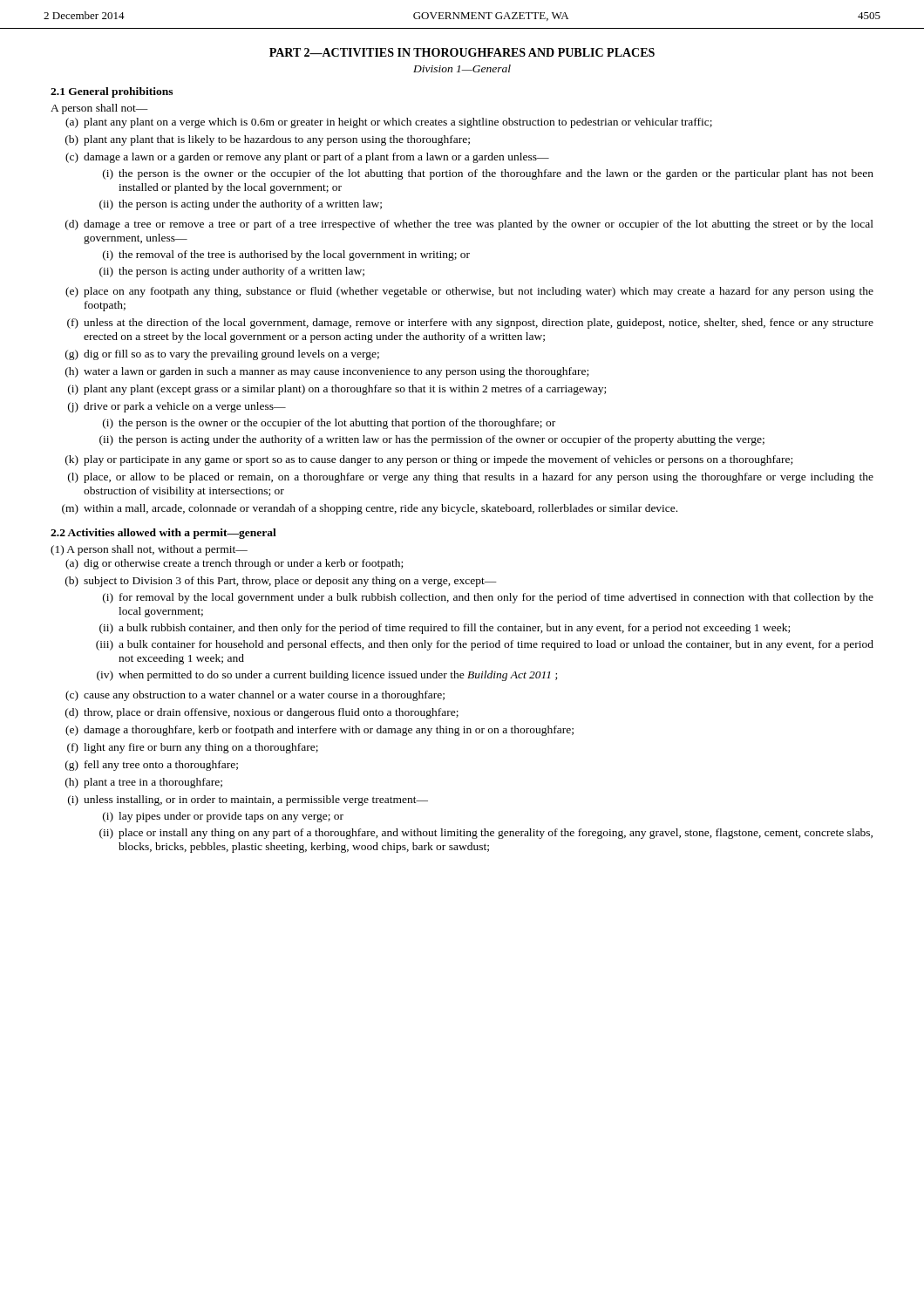The image size is (924, 1308).
Task: Select the text that says "A person shall not—"
Action: pos(99,108)
